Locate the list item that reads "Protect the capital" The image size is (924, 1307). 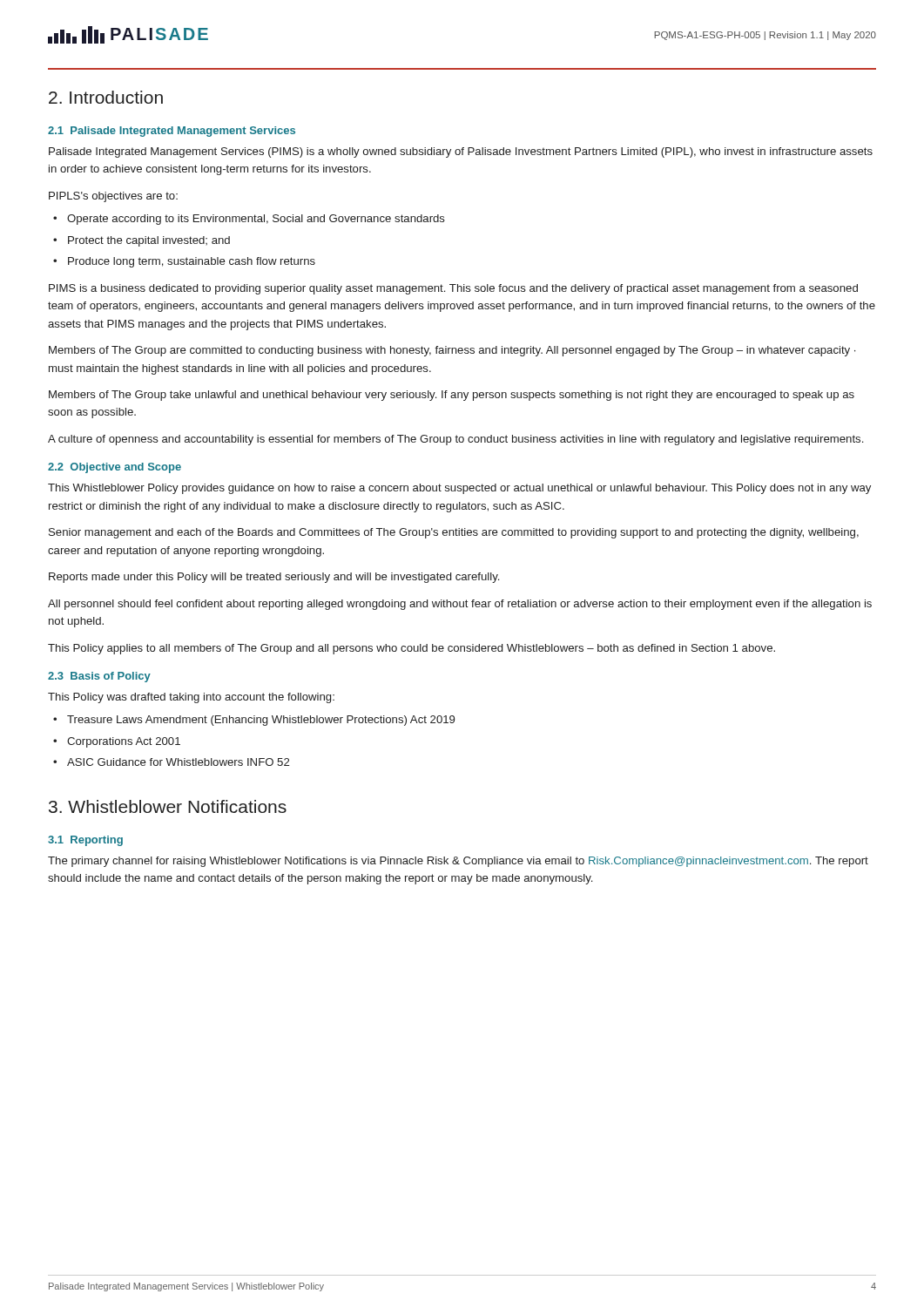pos(149,240)
